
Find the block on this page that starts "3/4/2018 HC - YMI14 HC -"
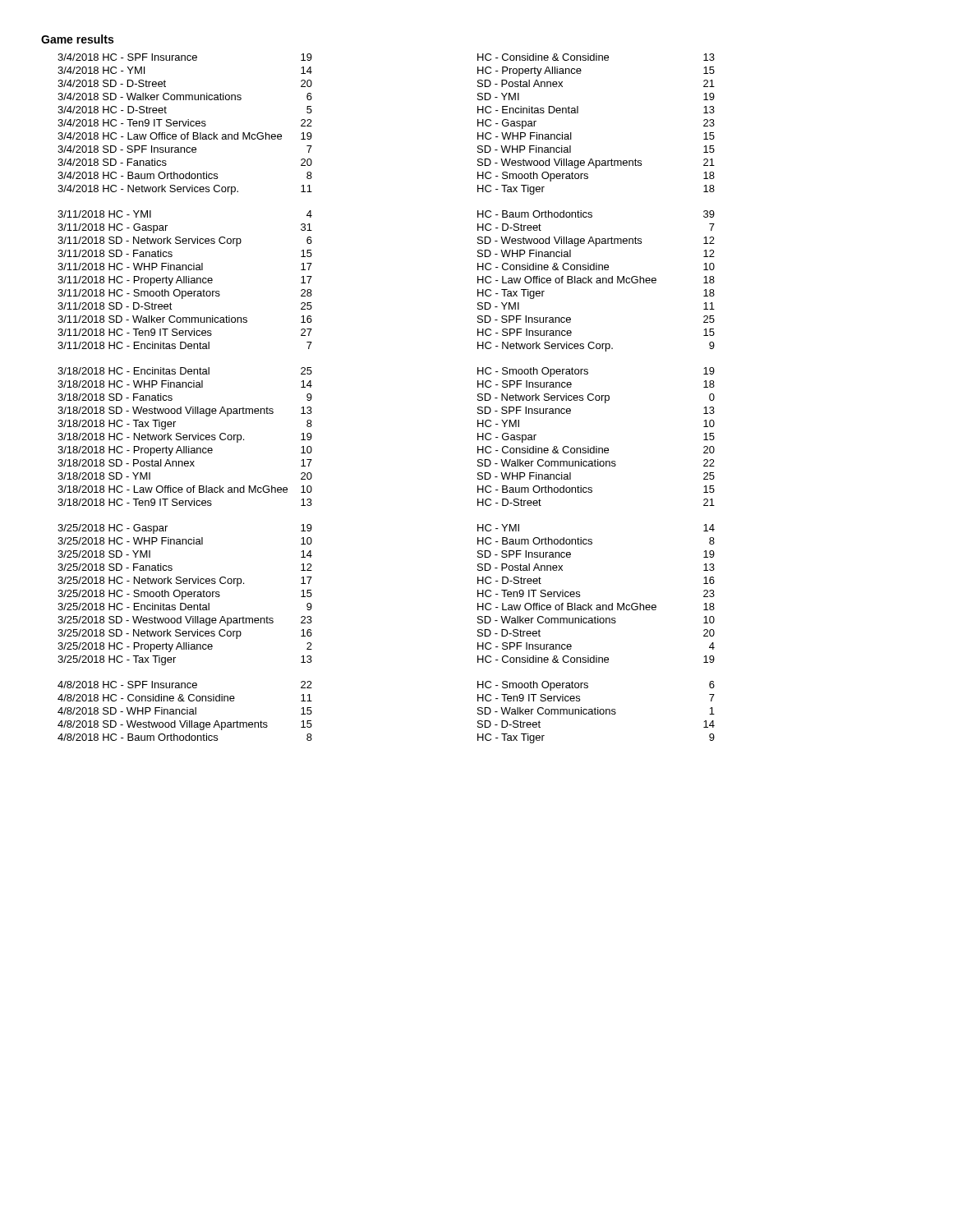[x=476, y=70]
